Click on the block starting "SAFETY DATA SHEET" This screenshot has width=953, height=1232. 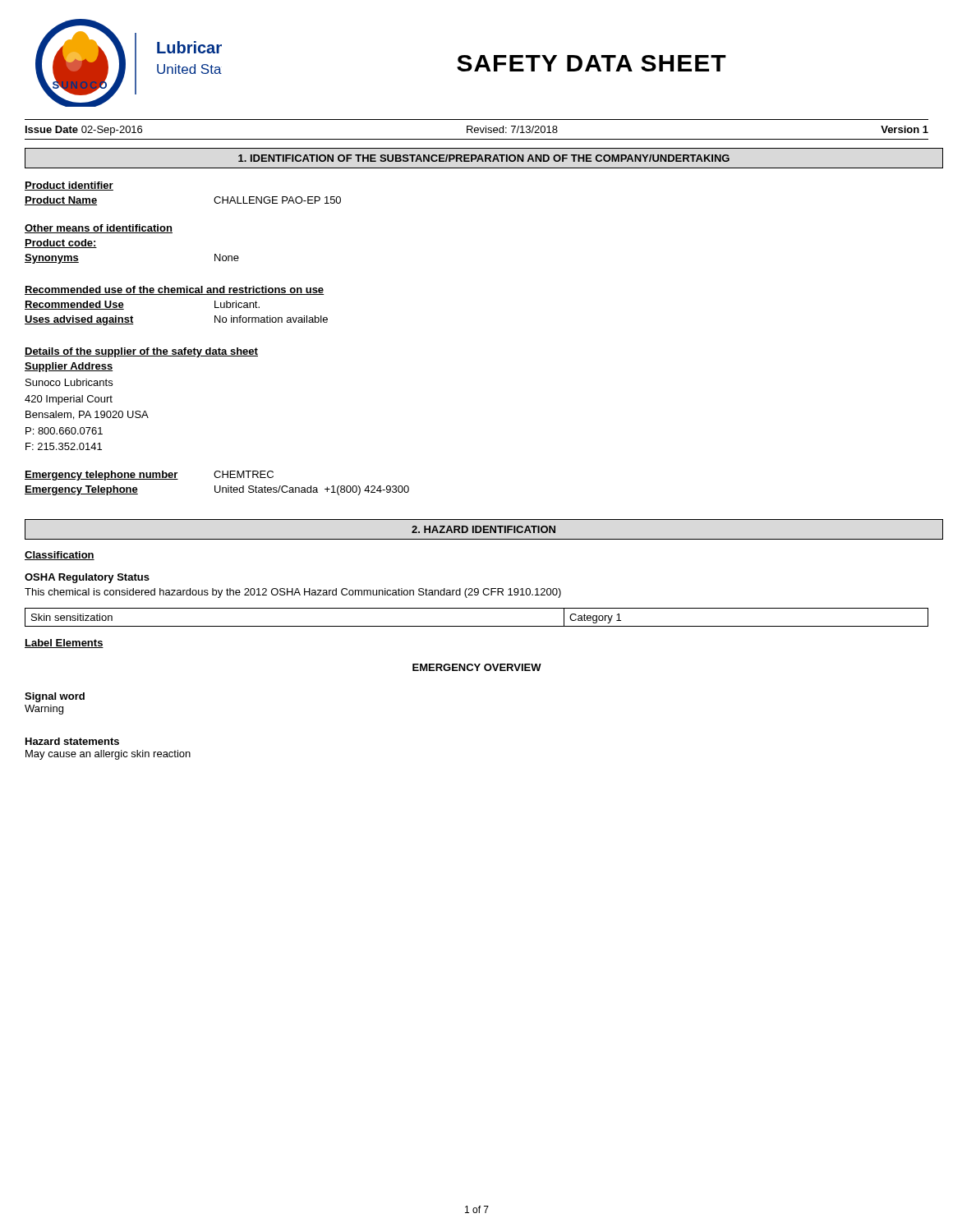click(592, 62)
